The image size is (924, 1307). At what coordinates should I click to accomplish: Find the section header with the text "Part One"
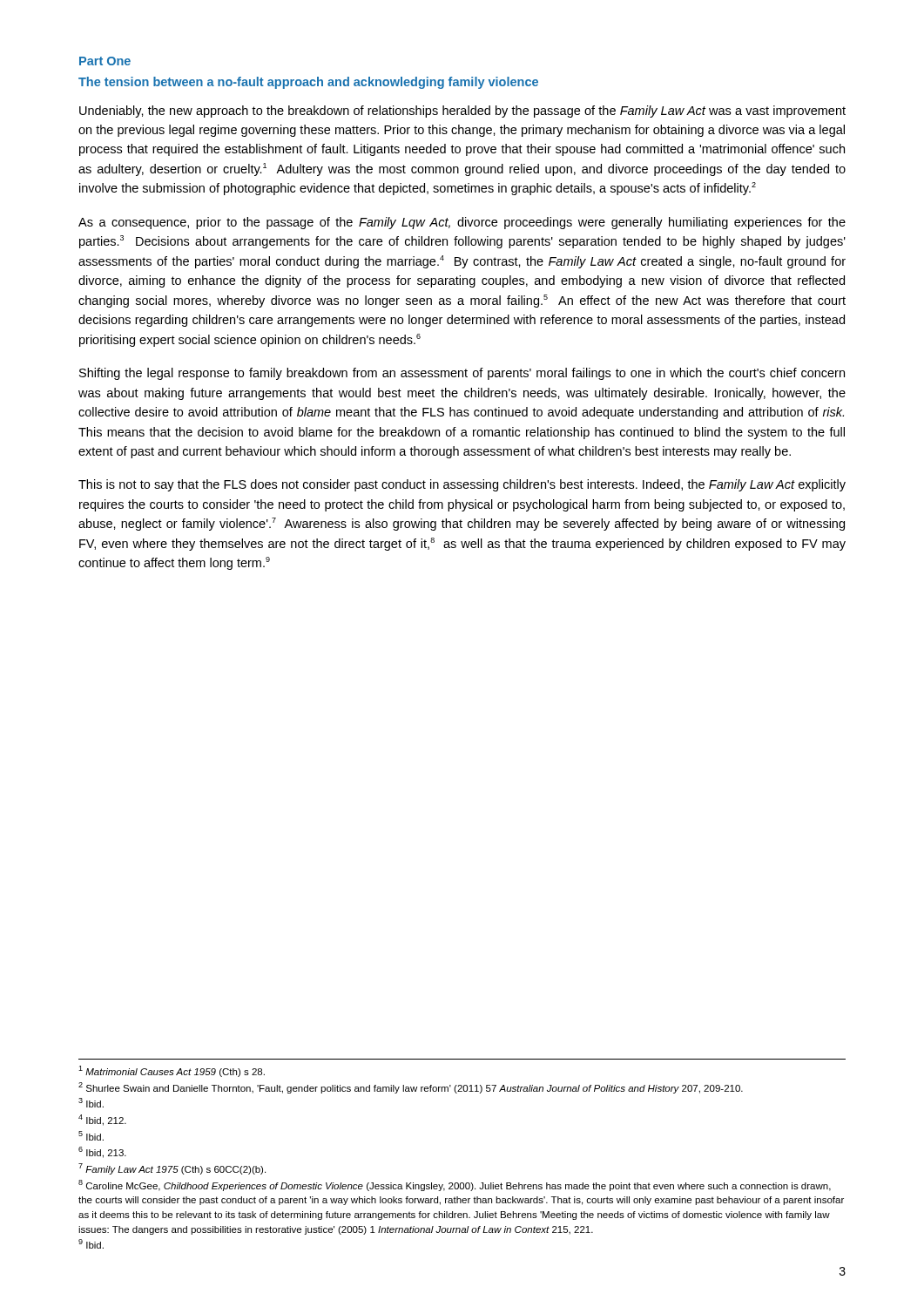(x=105, y=61)
